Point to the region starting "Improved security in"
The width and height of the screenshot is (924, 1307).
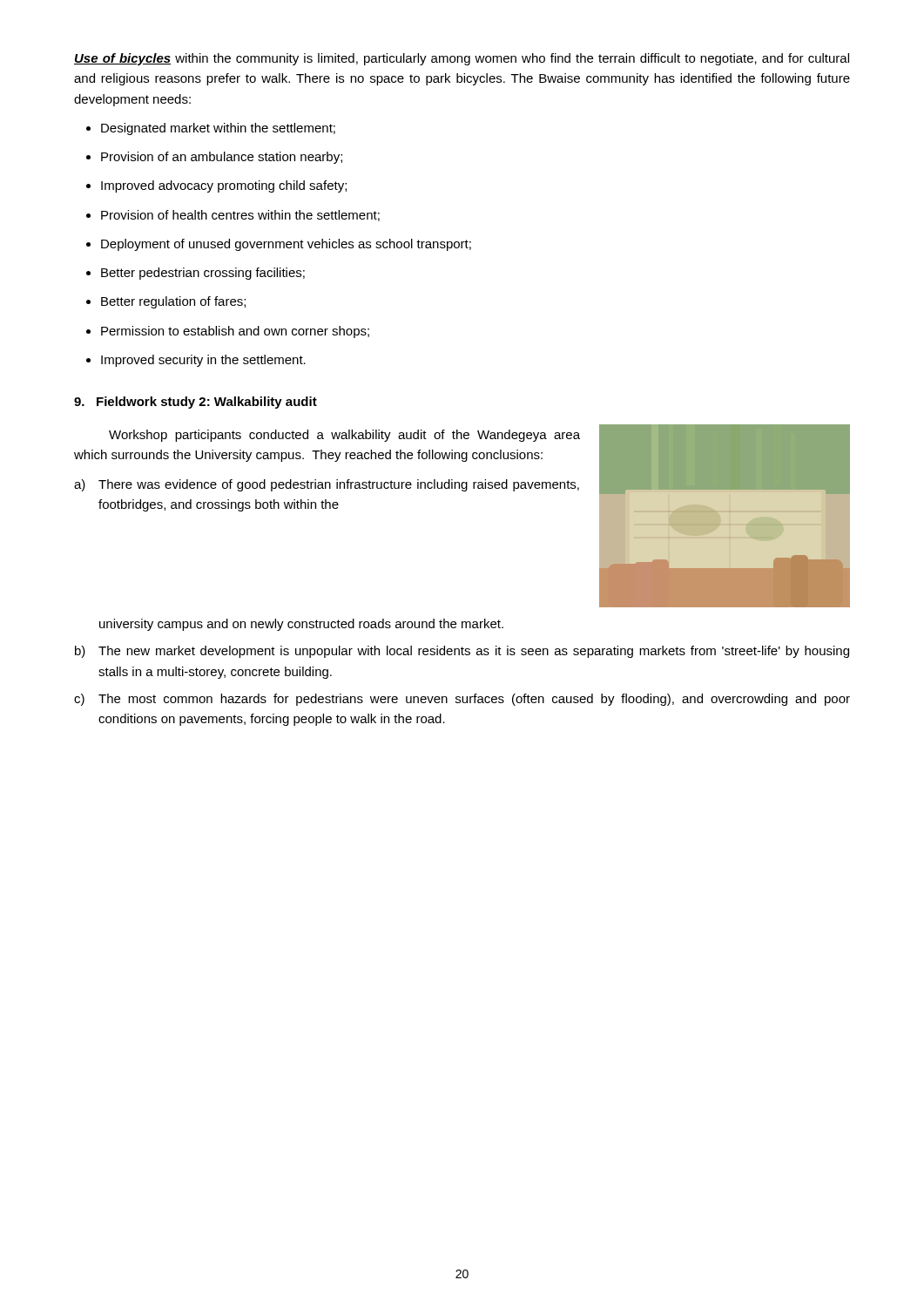196,361
